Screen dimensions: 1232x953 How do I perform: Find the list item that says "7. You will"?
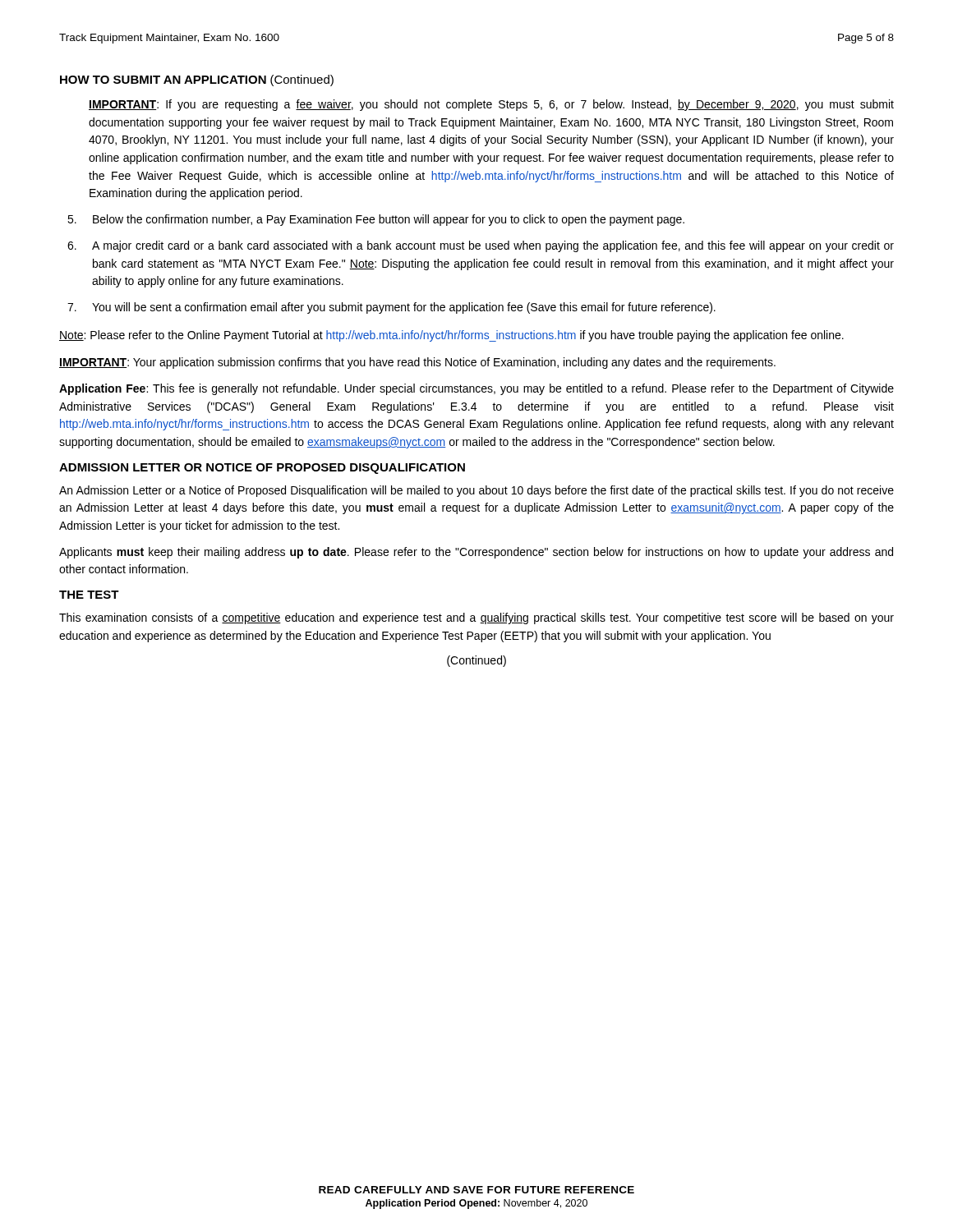click(x=476, y=308)
